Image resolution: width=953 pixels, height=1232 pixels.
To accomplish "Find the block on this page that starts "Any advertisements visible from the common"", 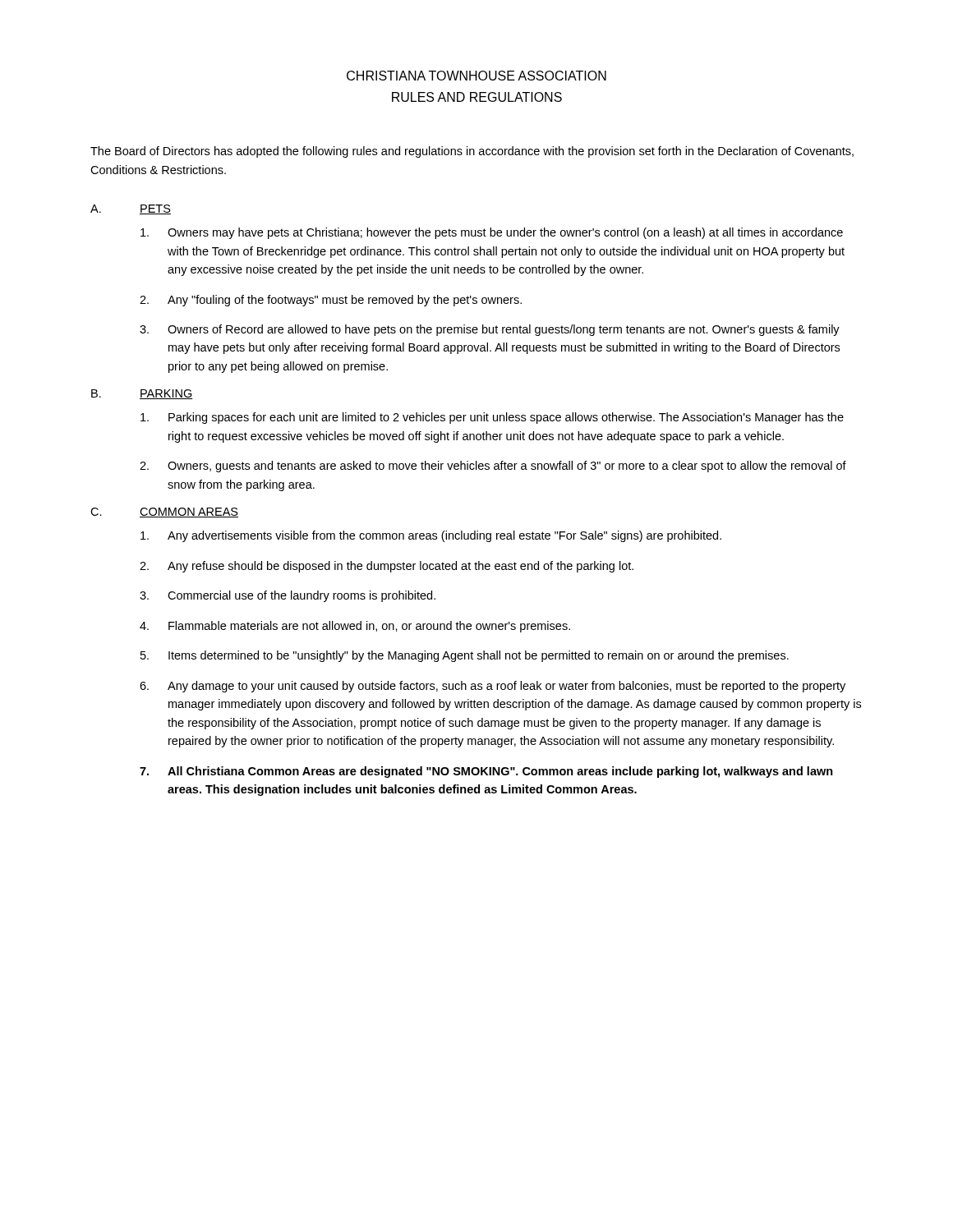I will (x=501, y=536).
